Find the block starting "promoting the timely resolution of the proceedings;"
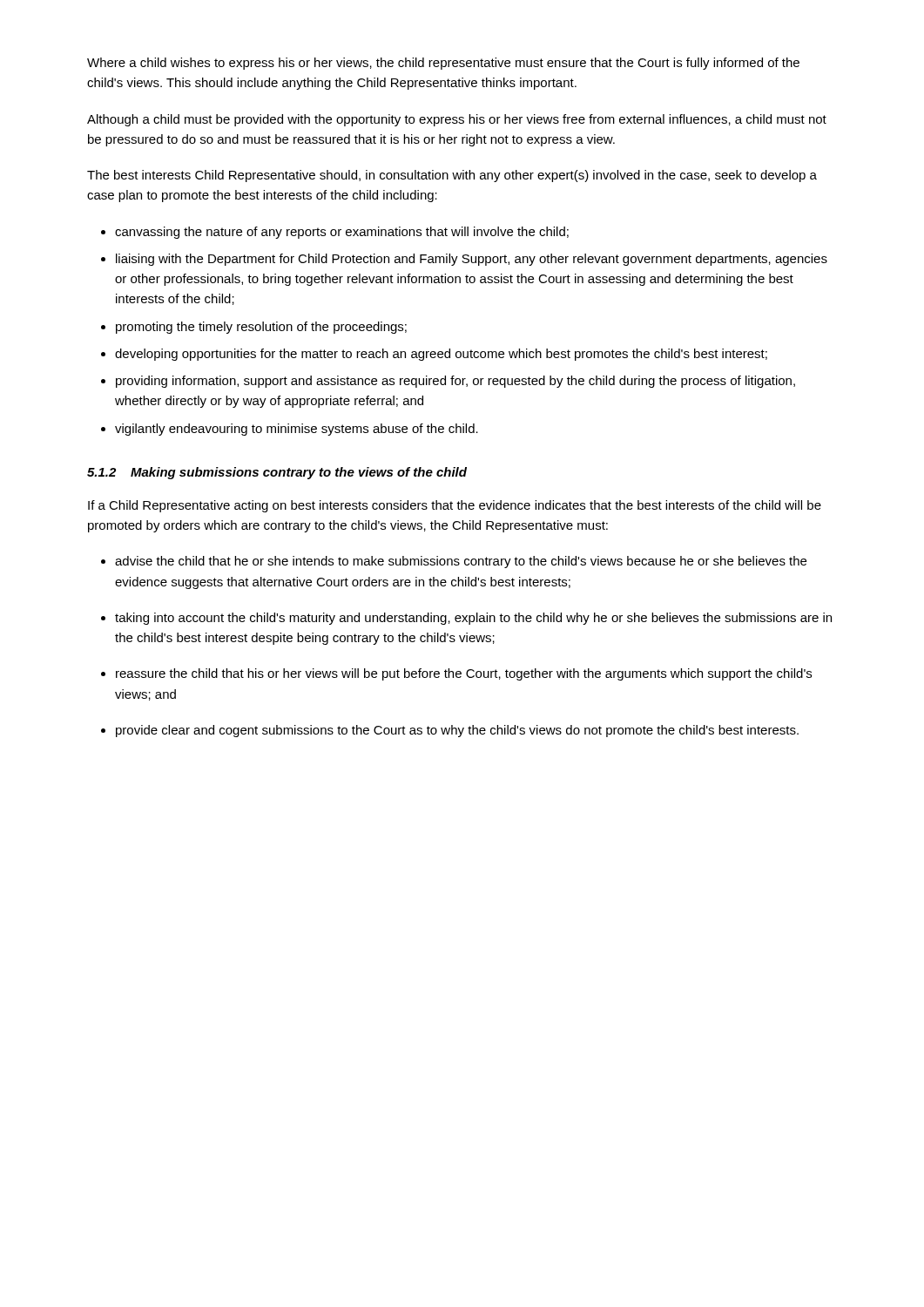The height and width of the screenshot is (1307, 924). pyautogui.click(x=261, y=326)
